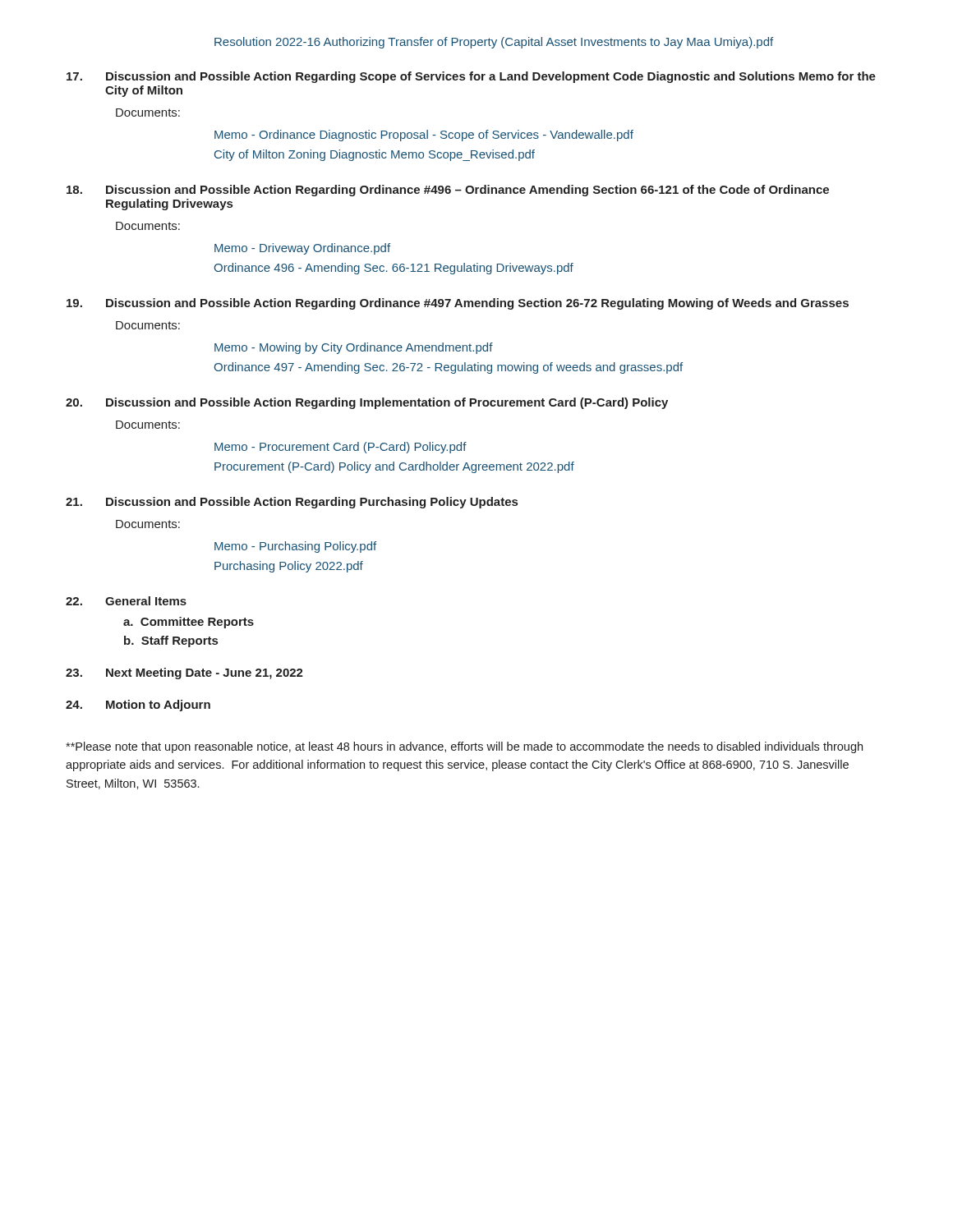Screen dimensions: 1232x953
Task: Click where it says "b. Staff Reports"
Action: [171, 640]
